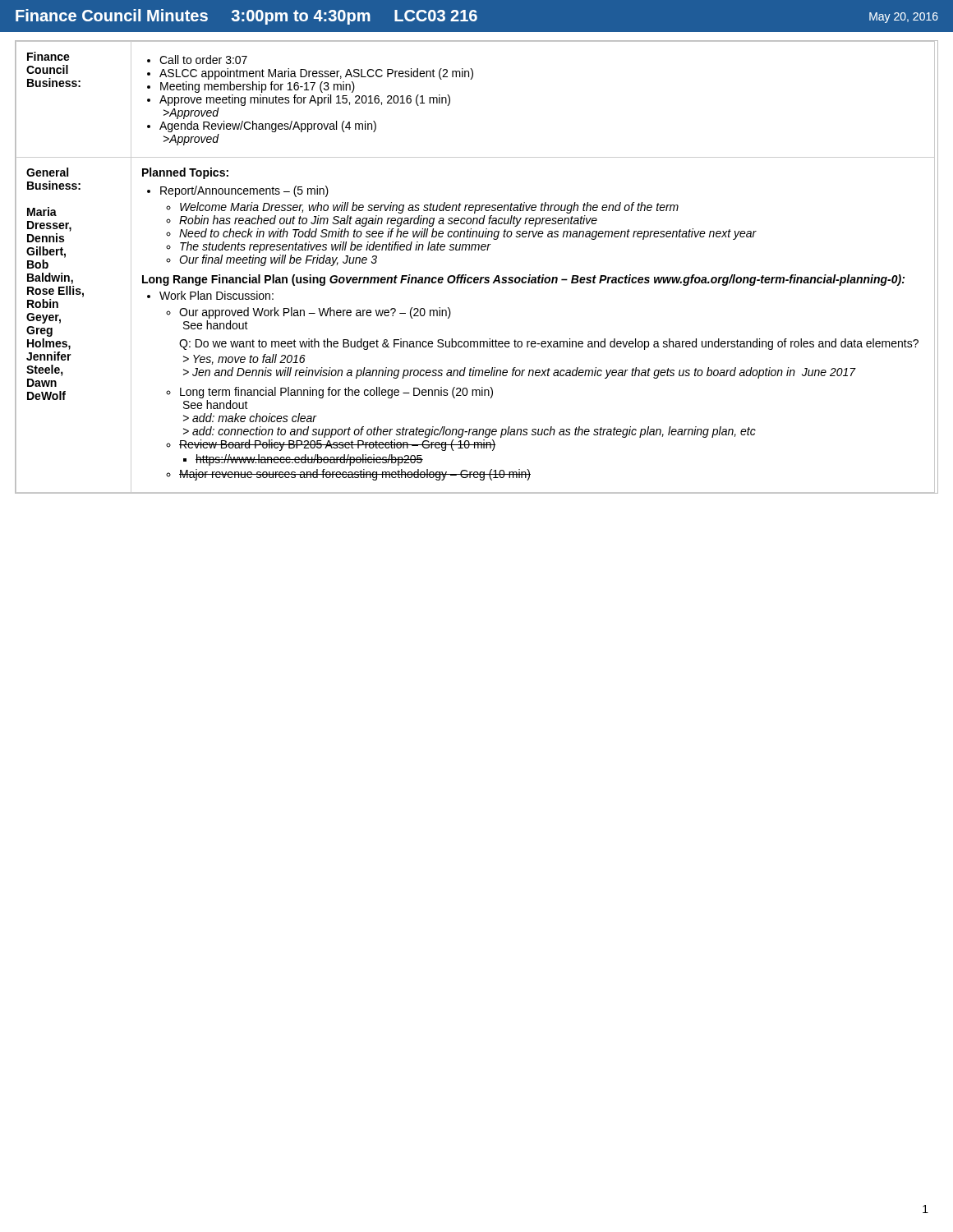953x1232 pixels.
Task: Select the list item that reads "Call to order 3:07"
Action: click(x=203, y=60)
